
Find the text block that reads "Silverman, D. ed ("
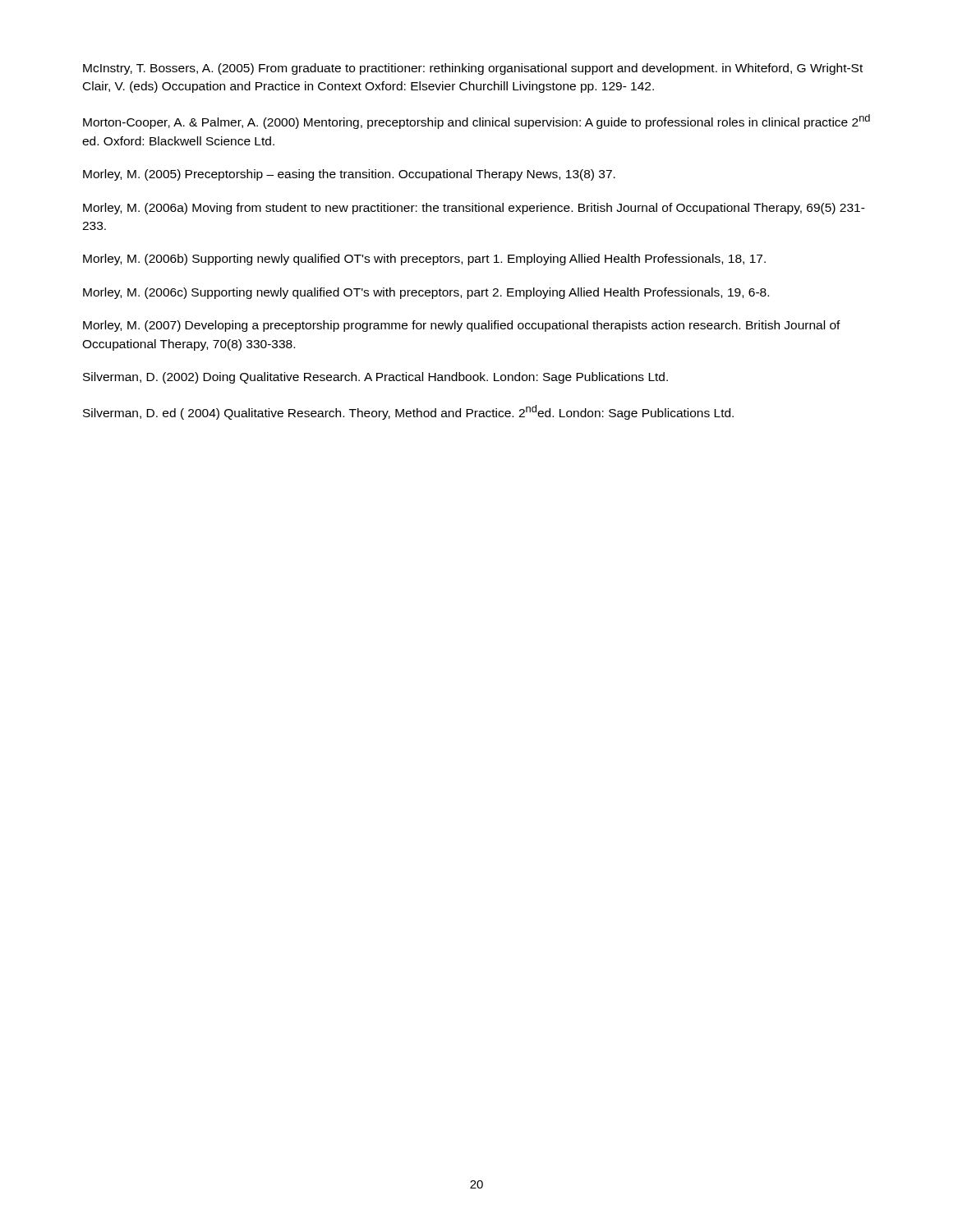tap(408, 411)
